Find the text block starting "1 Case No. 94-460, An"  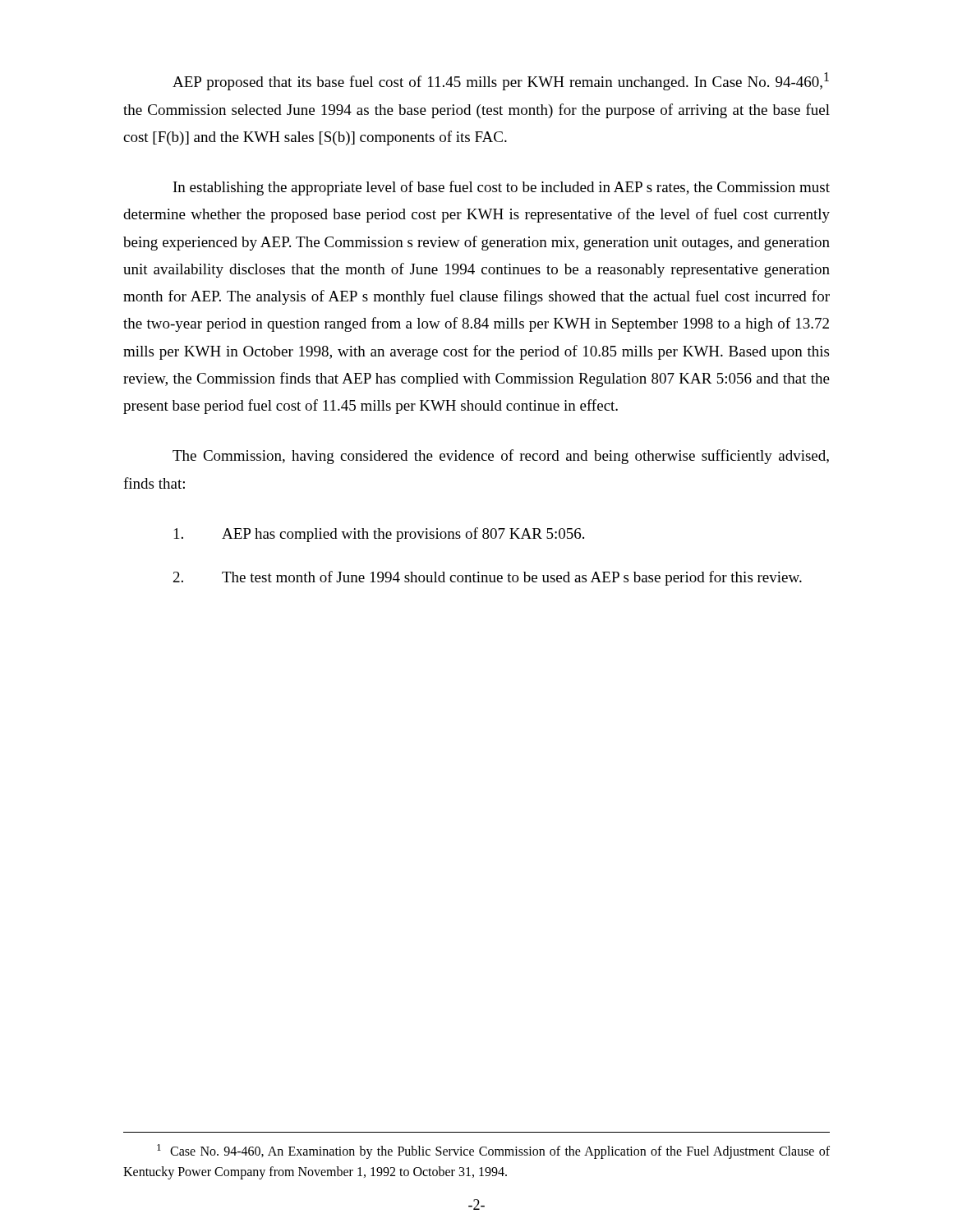(x=476, y=1160)
